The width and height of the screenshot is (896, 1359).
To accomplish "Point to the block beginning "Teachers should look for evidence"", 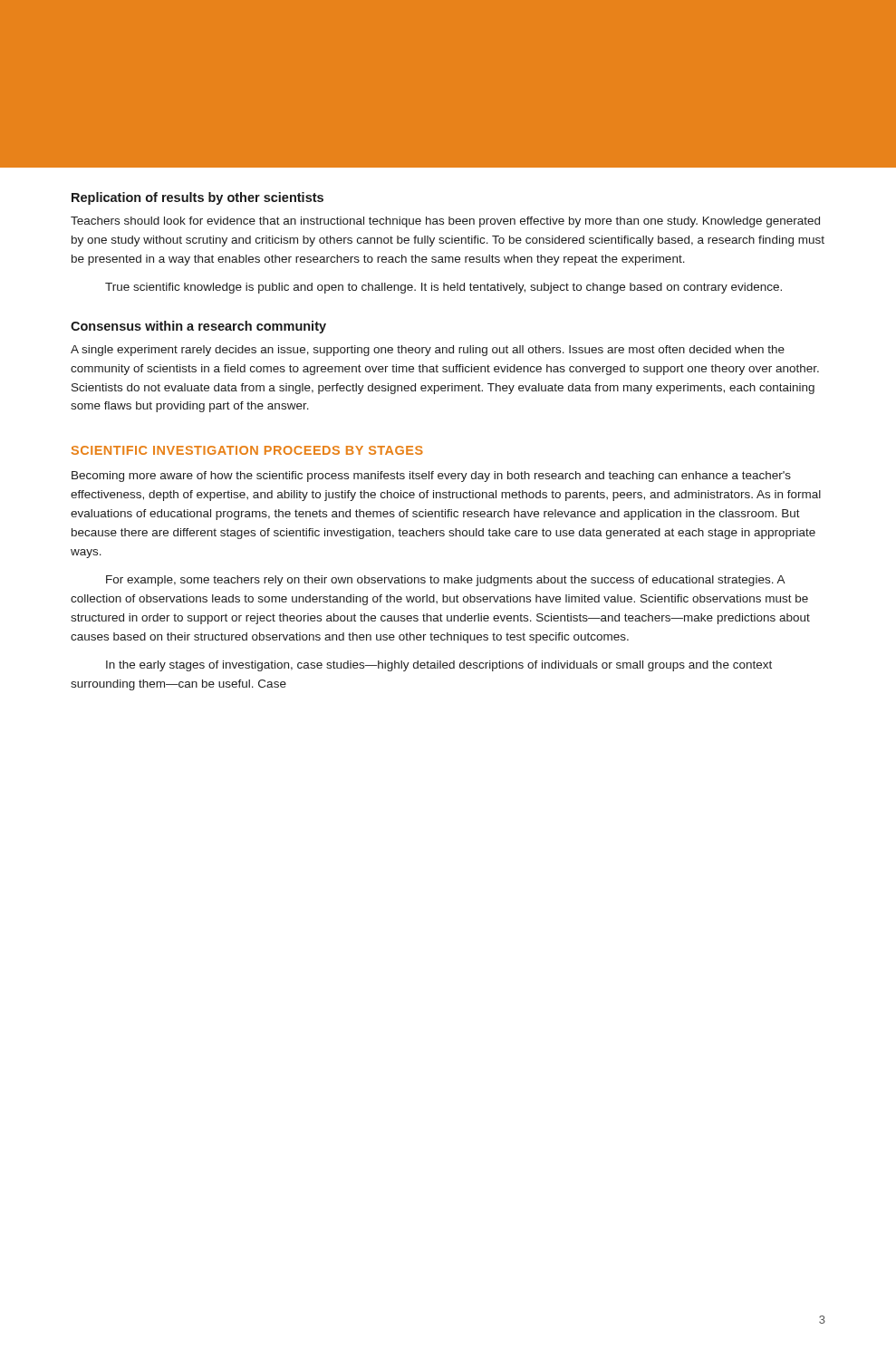I will pyautogui.click(x=448, y=240).
